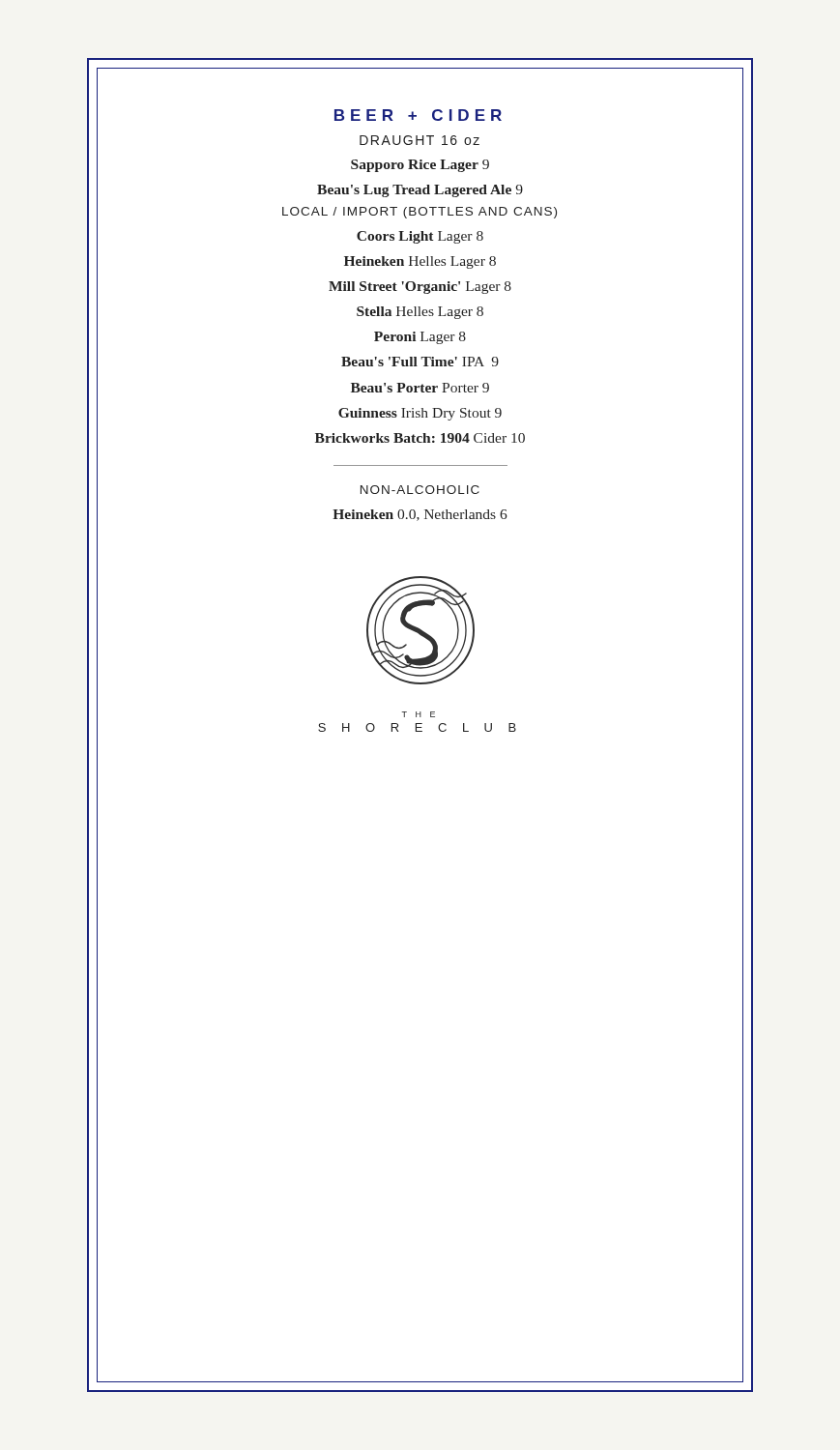Locate the block of text that opens with "Guinness Irish Dry"
The height and width of the screenshot is (1450, 840).
tap(420, 413)
